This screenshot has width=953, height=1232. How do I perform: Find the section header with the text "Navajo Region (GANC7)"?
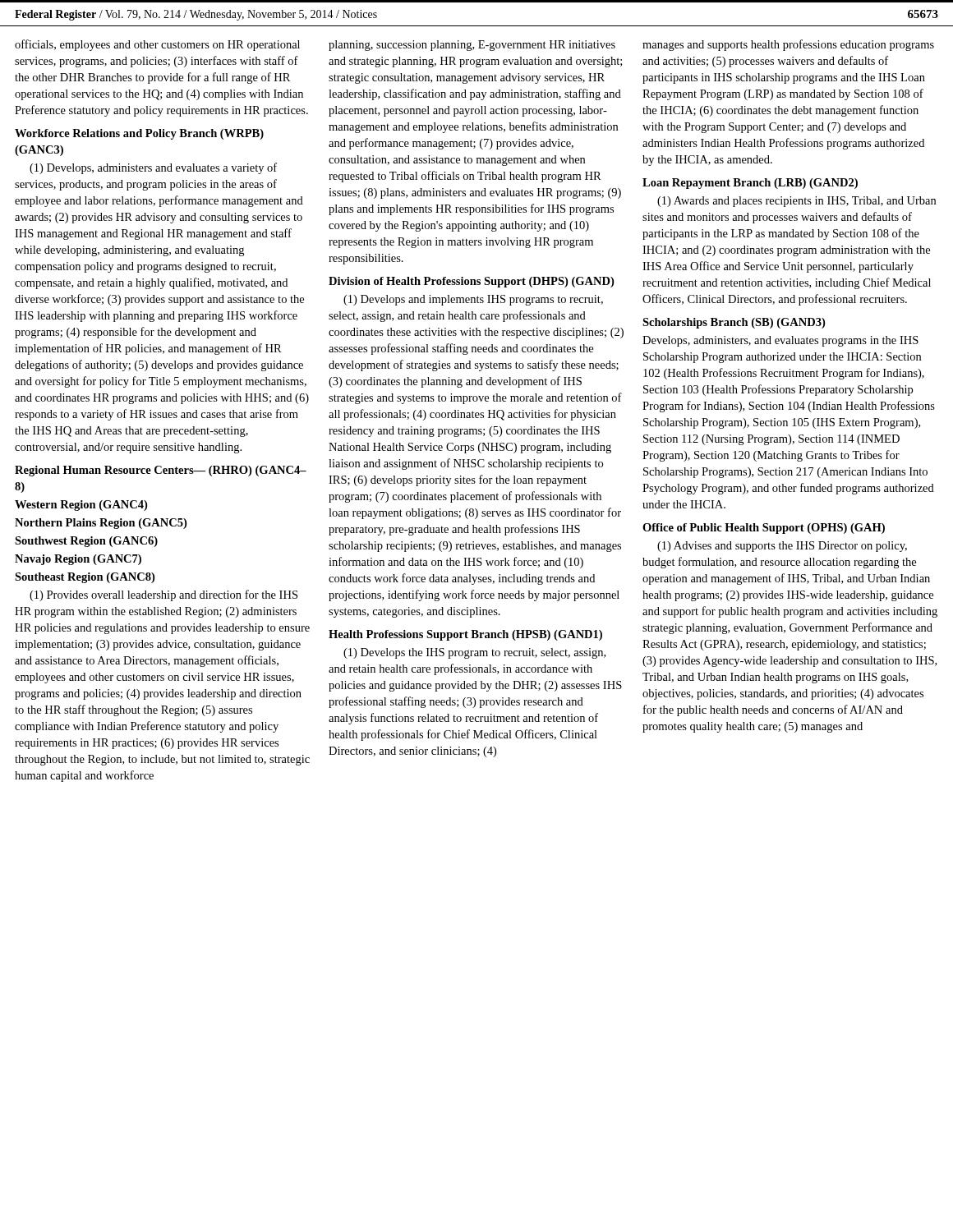point(78,560)
